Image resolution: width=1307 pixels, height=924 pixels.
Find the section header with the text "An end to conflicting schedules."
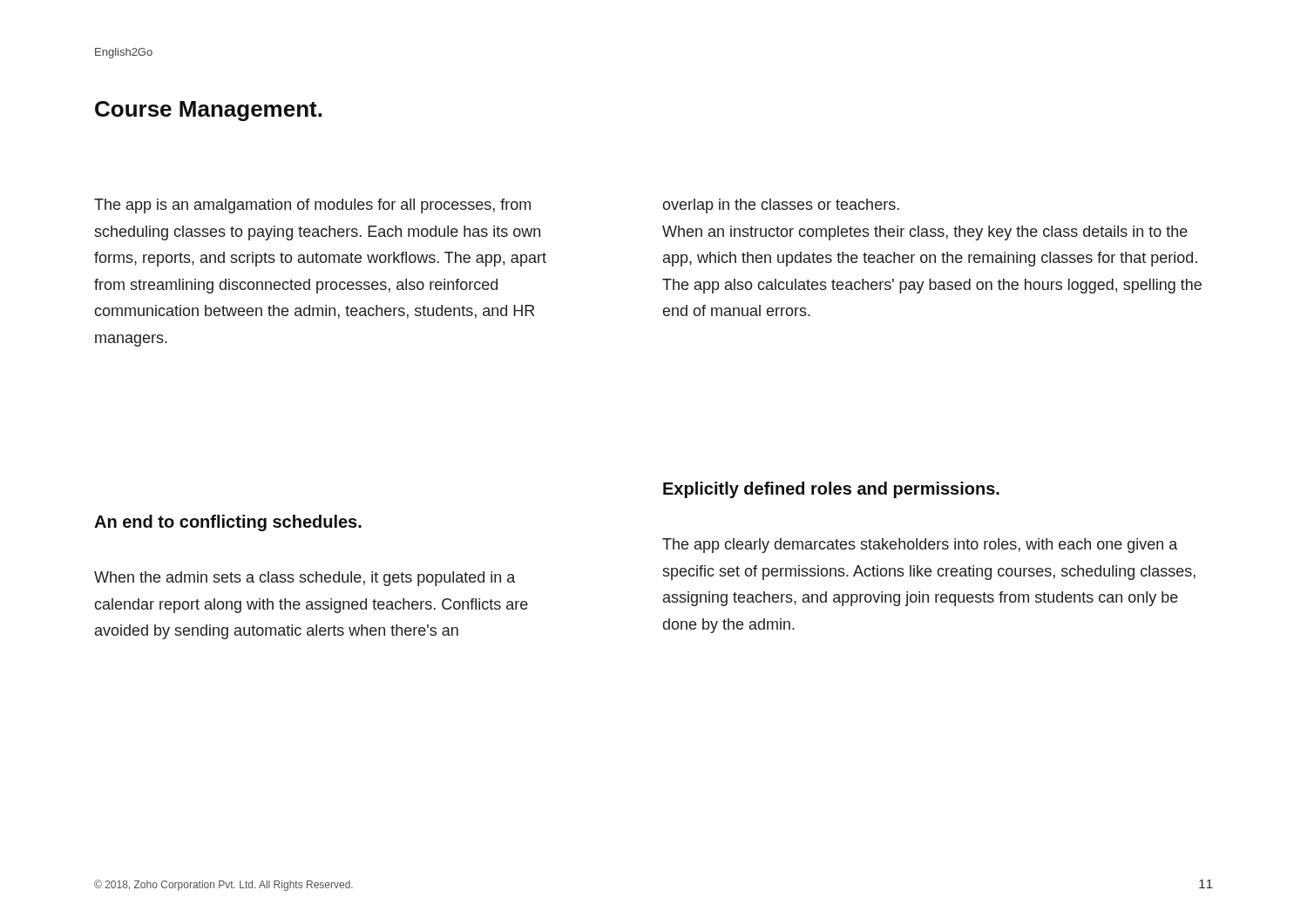[228, 522]
